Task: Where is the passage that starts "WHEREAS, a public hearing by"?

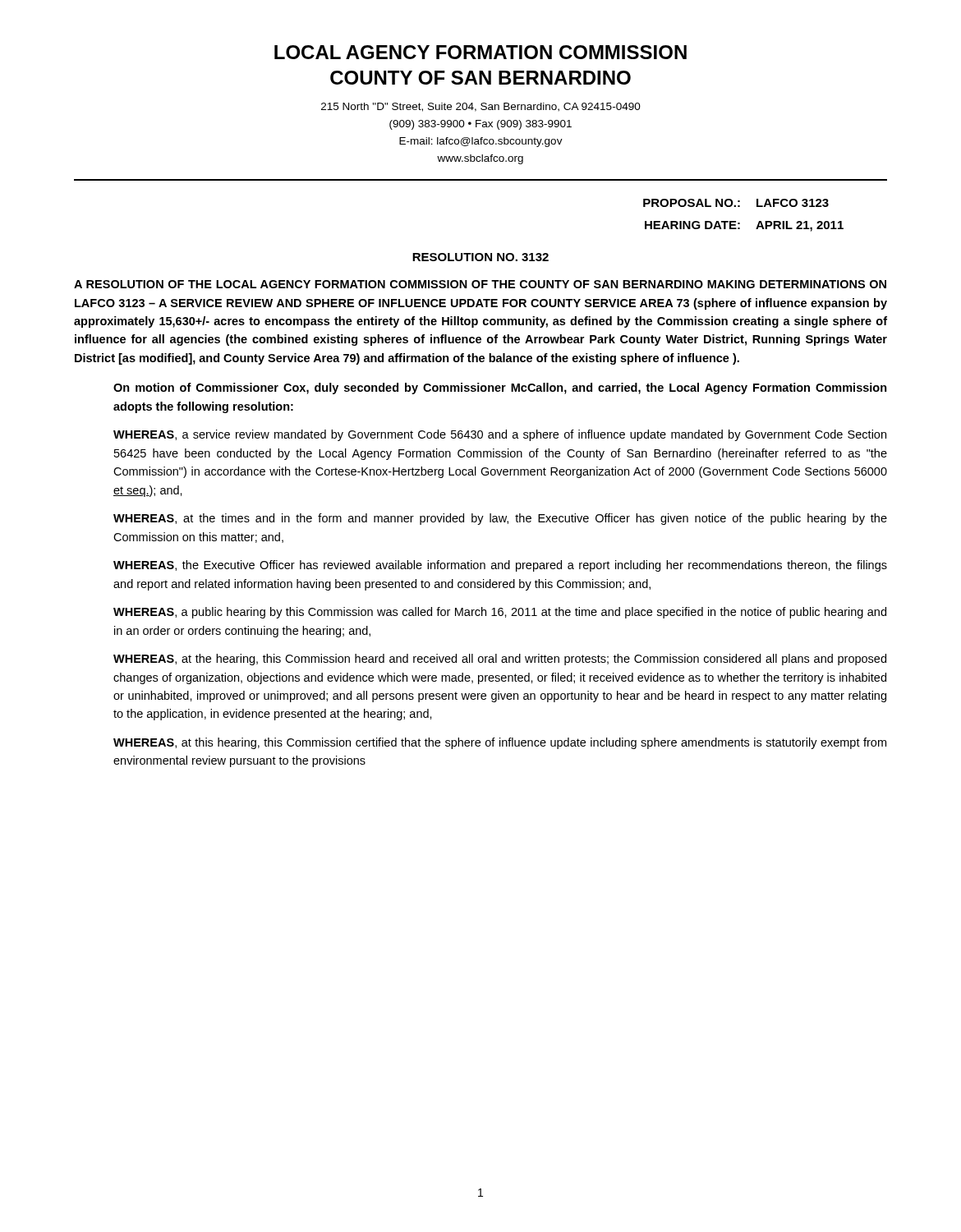Action: point(500,621)
